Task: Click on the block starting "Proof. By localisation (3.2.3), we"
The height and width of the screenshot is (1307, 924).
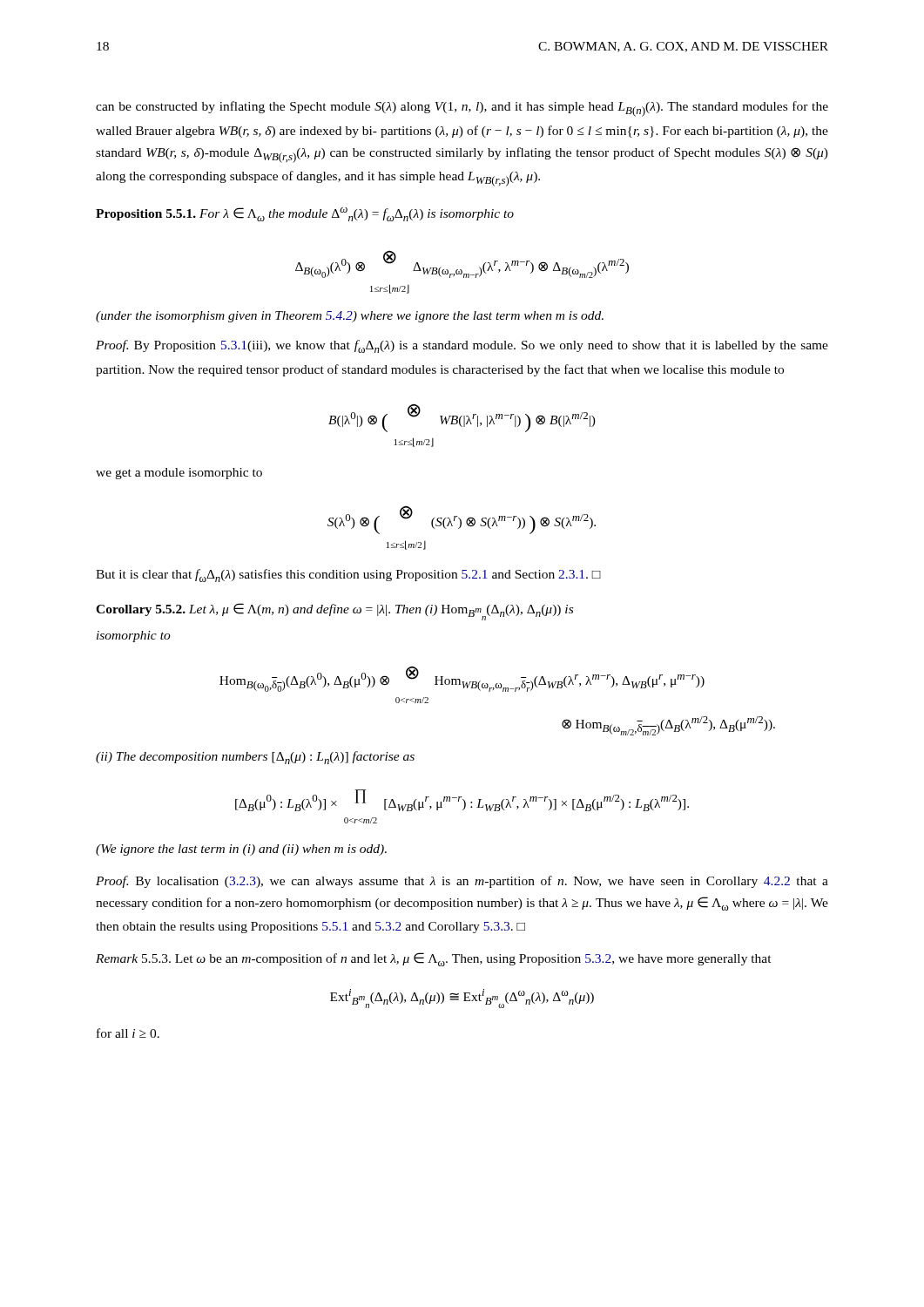Action: tap(462, 904)
